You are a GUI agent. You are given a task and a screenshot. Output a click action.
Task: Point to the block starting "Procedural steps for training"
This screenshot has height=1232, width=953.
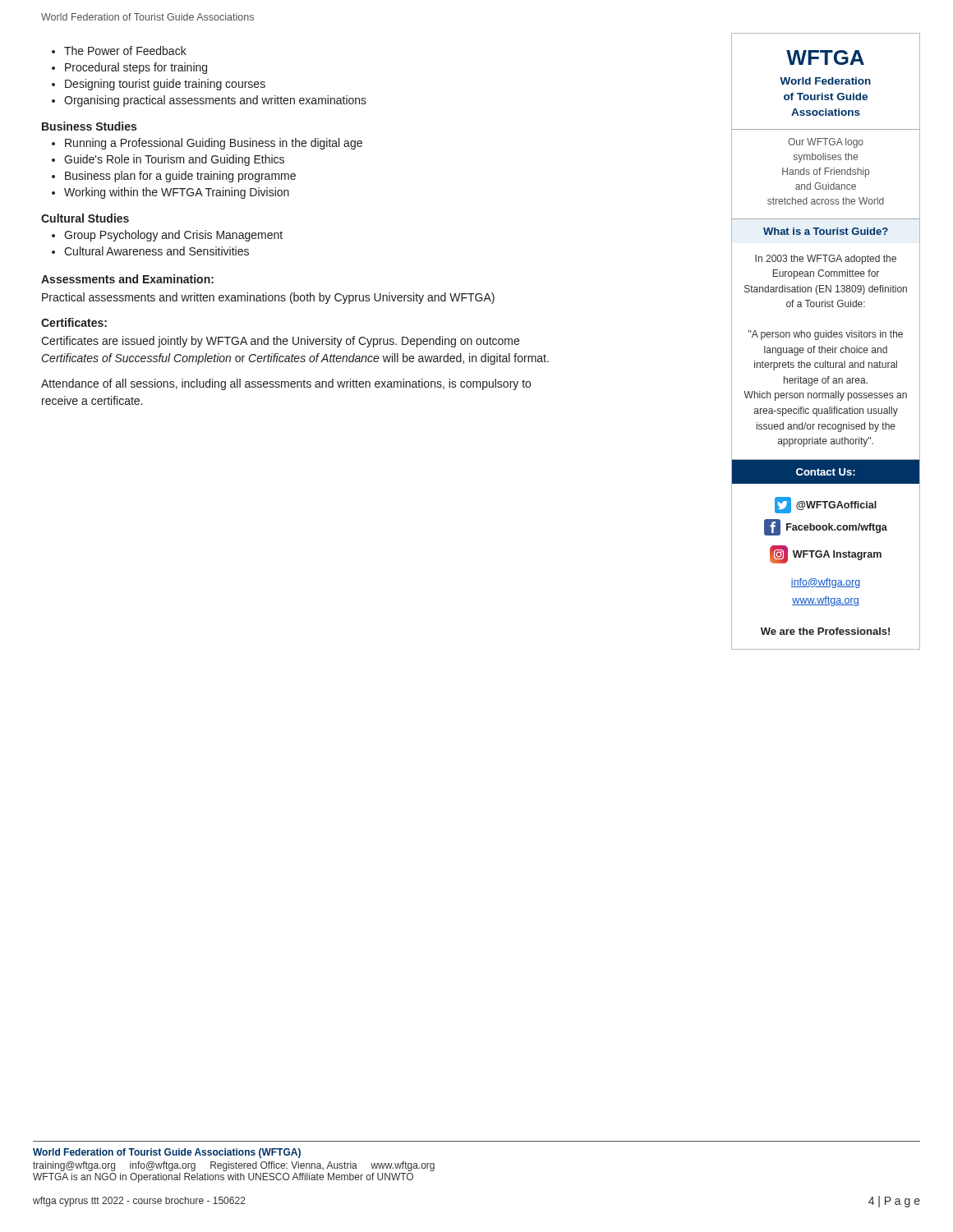coord(136,67)
